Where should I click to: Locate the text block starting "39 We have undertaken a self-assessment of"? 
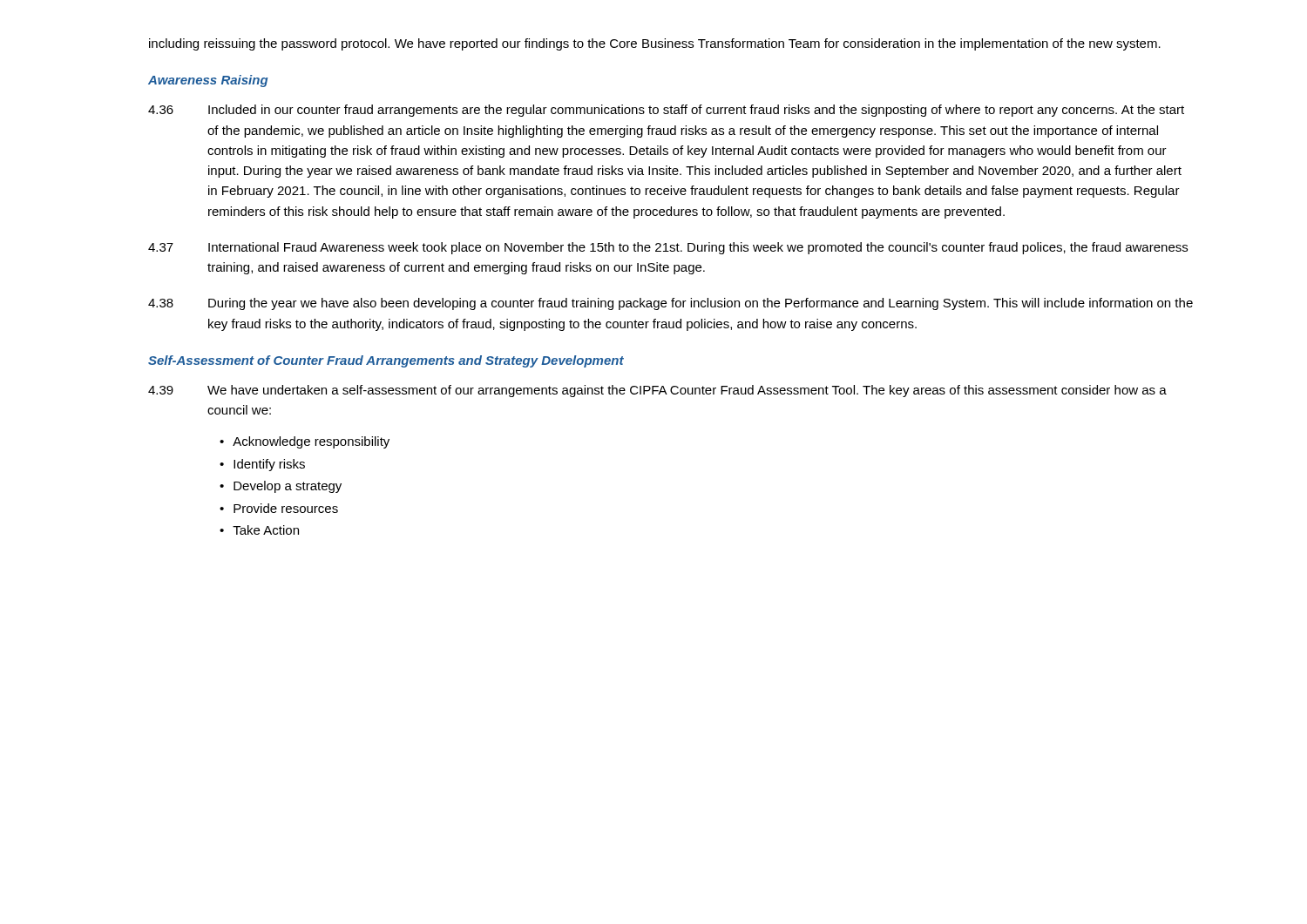click(671, 400)
